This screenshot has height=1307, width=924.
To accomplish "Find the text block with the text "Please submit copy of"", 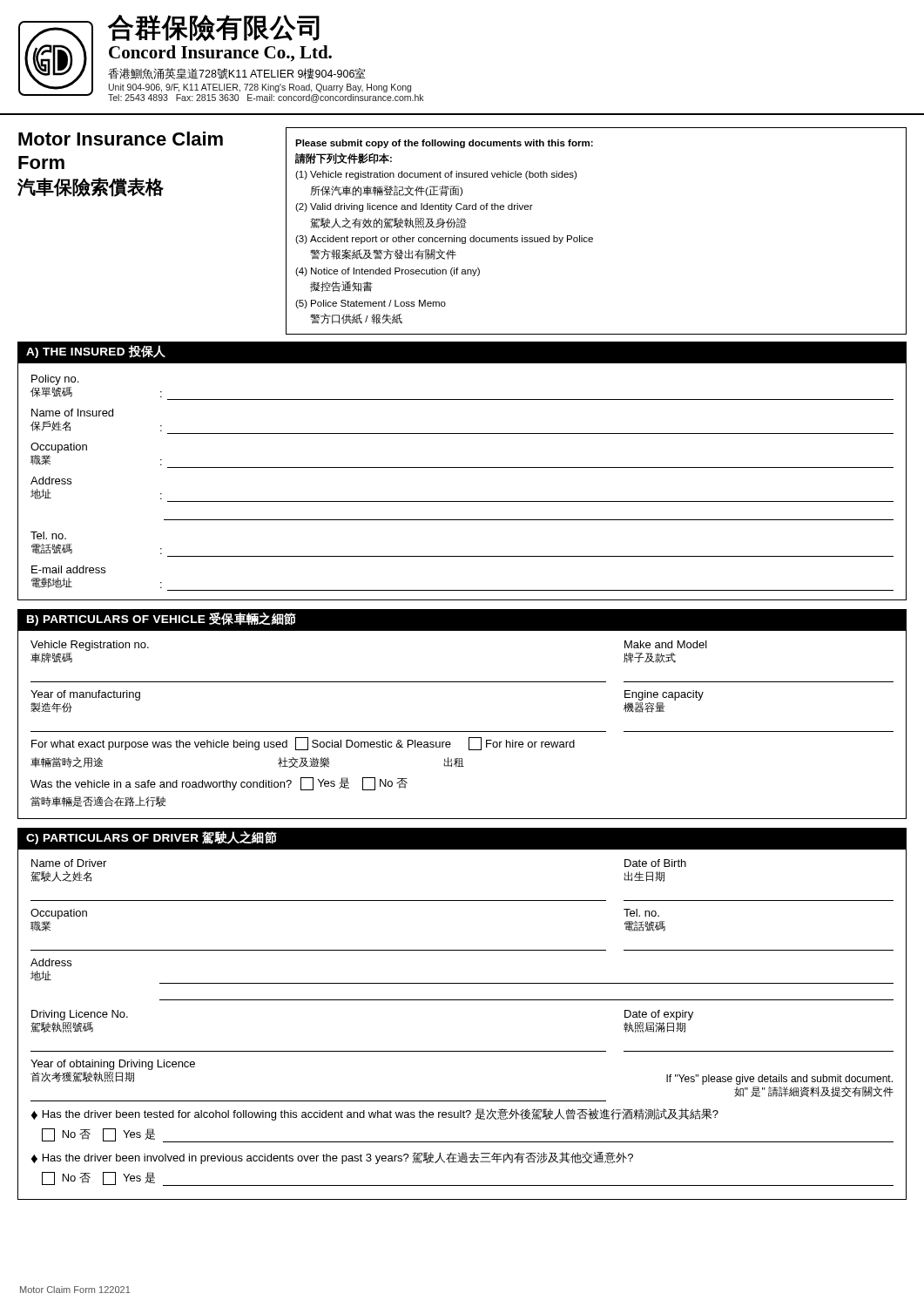I will (596, 232).
